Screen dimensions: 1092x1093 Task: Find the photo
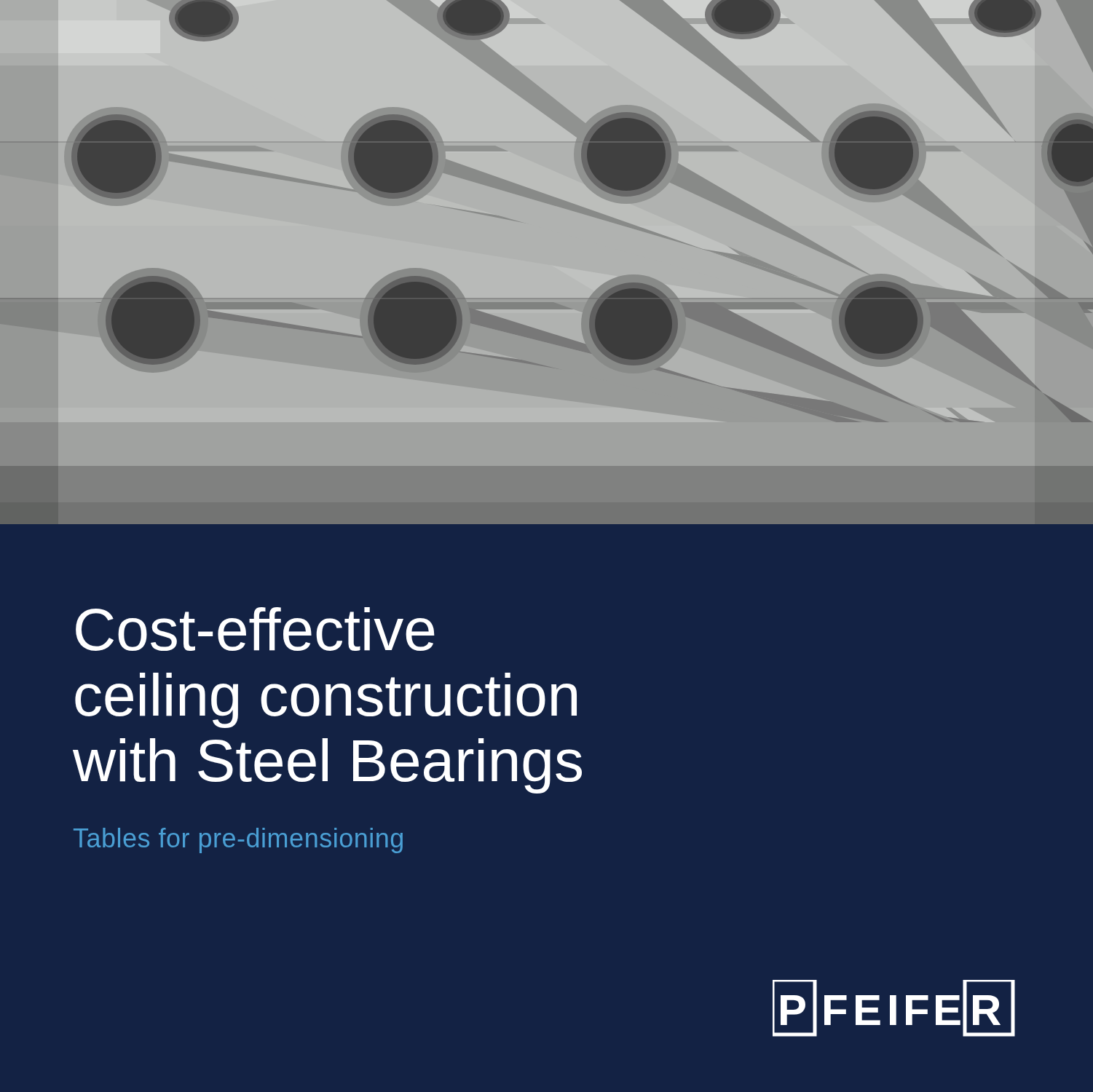click(x=546, y=262)
